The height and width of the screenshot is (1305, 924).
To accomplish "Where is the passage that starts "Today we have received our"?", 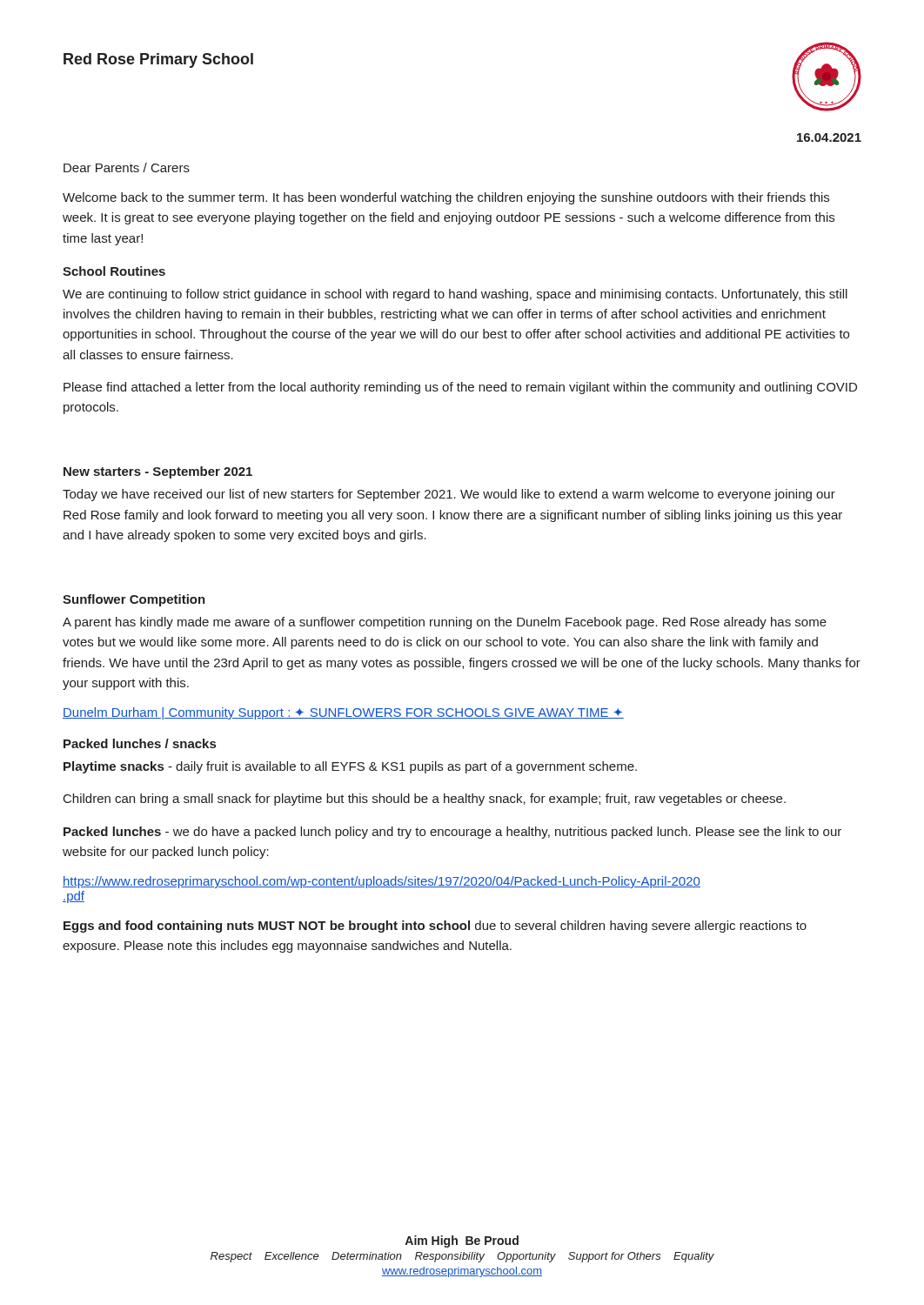I will point(453,514).
